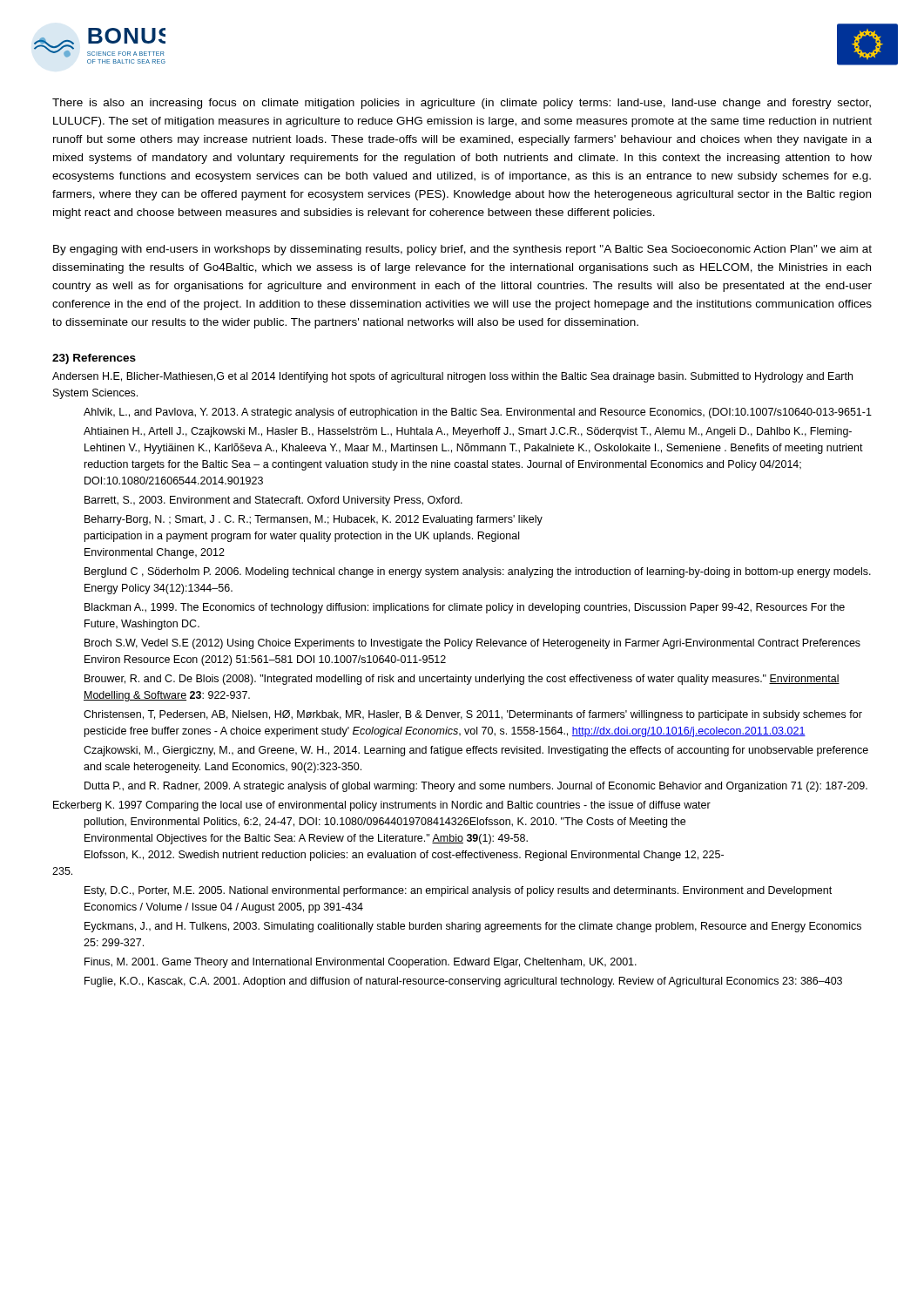924x1307 pixels.
Task: Locate the block of text that opens with "Czajkowski, M., Giergiczny, M.,"
Action: pyautogui.click(x=476, y=759)
